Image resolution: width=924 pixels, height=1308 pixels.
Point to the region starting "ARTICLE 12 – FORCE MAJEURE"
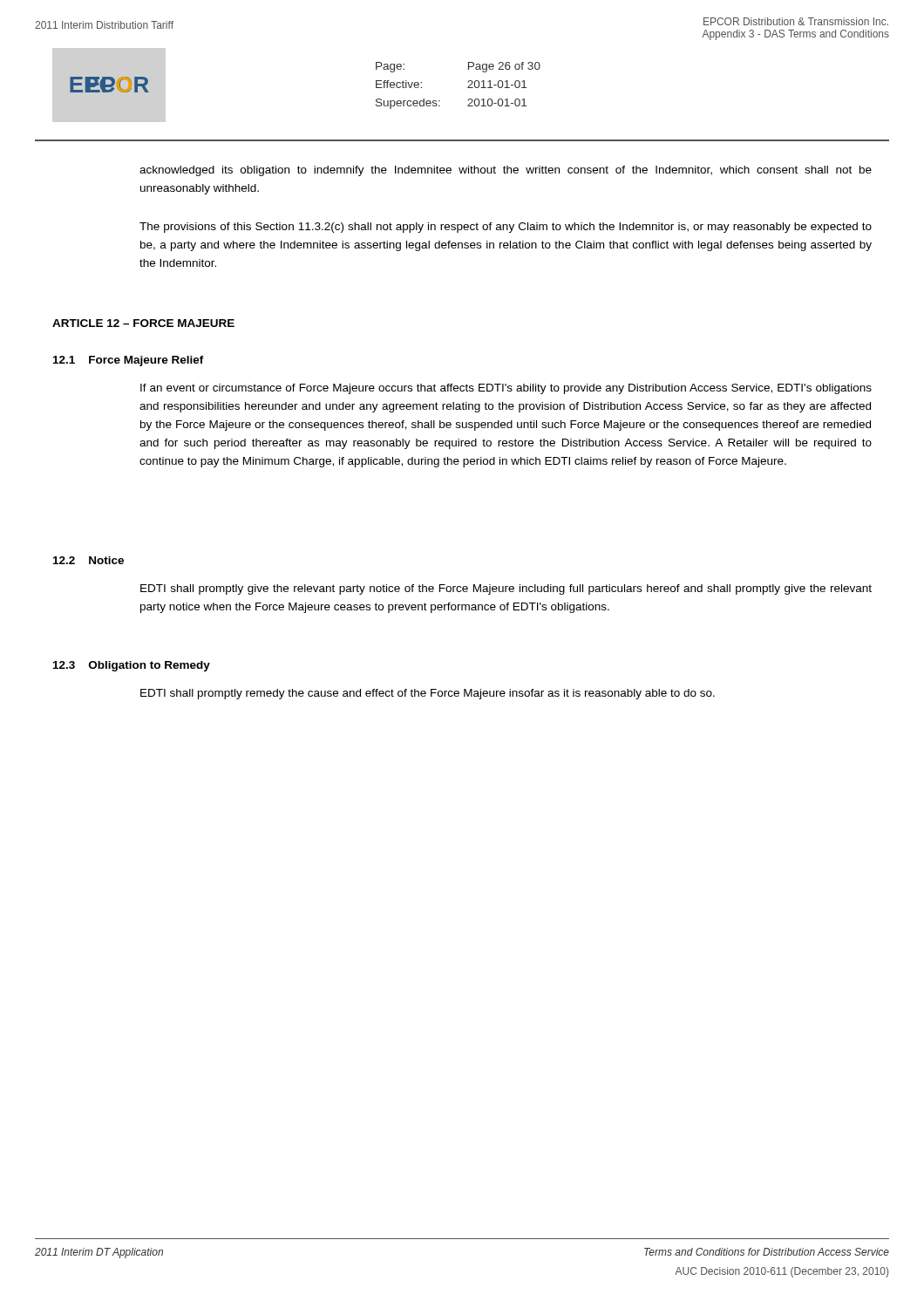[x=144, y=323]
